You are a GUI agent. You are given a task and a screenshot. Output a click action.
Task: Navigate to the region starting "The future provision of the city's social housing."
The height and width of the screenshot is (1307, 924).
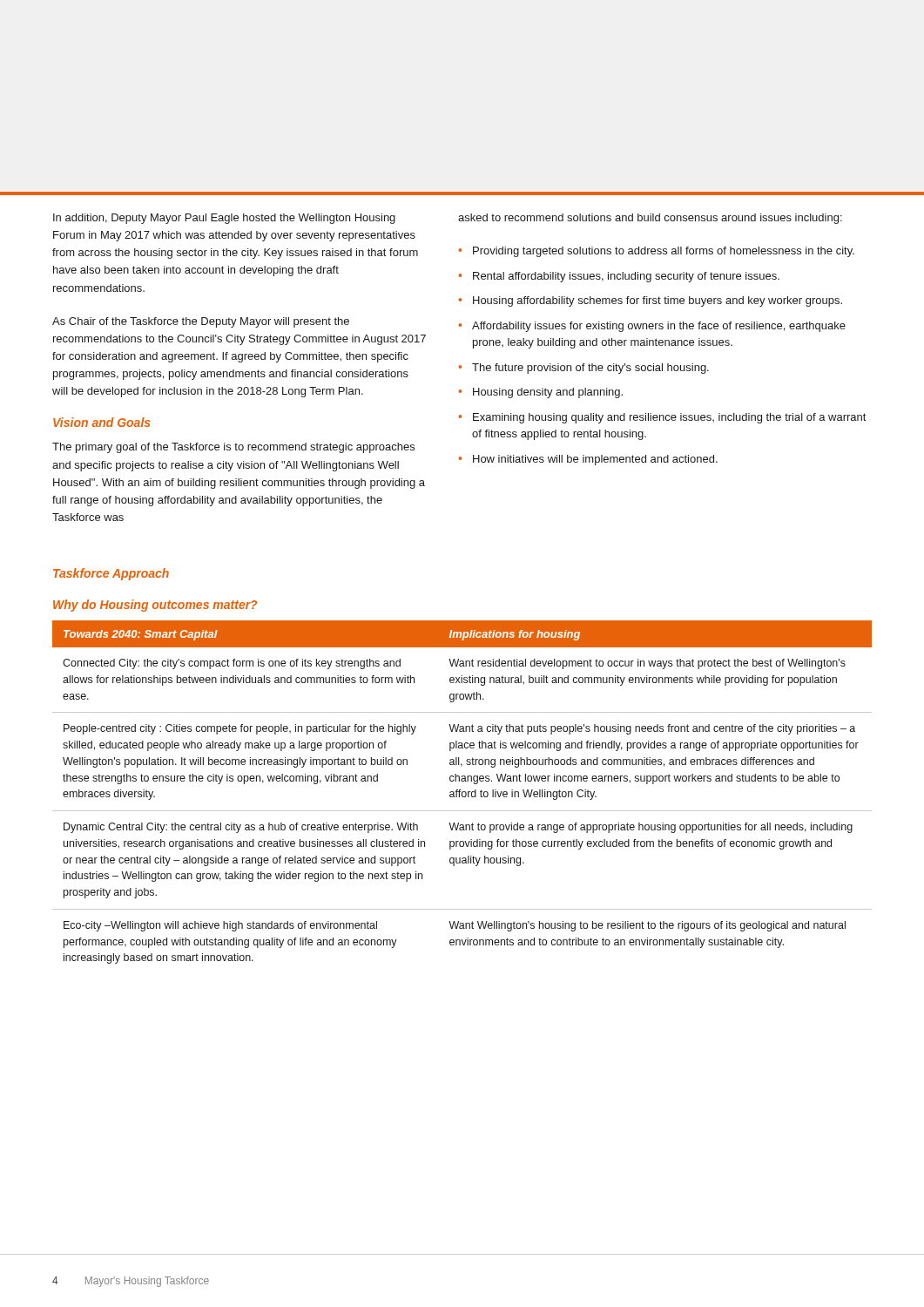click(x=591, y=367)
